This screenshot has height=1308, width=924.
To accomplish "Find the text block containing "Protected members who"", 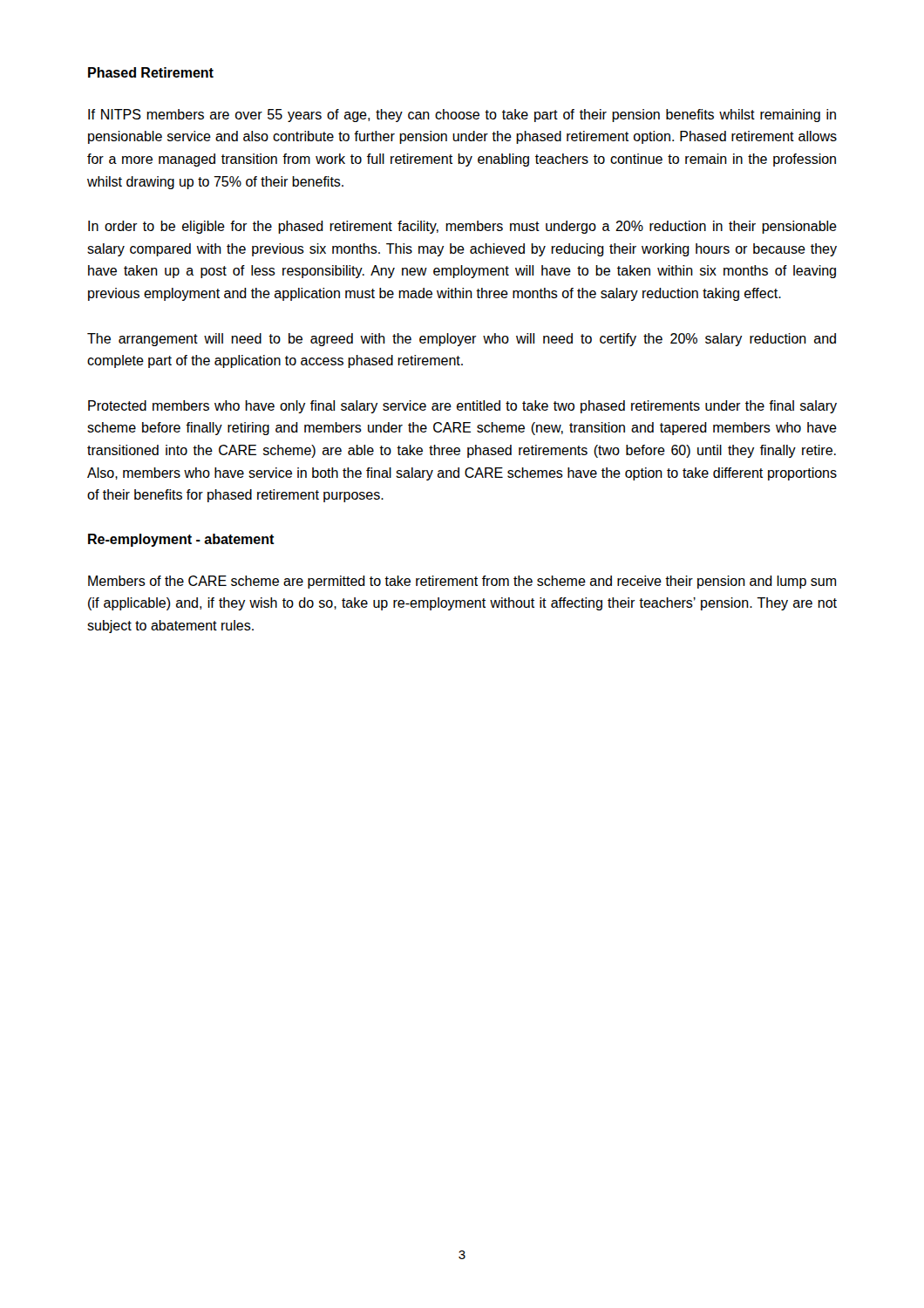I will [x=462, y=450].
